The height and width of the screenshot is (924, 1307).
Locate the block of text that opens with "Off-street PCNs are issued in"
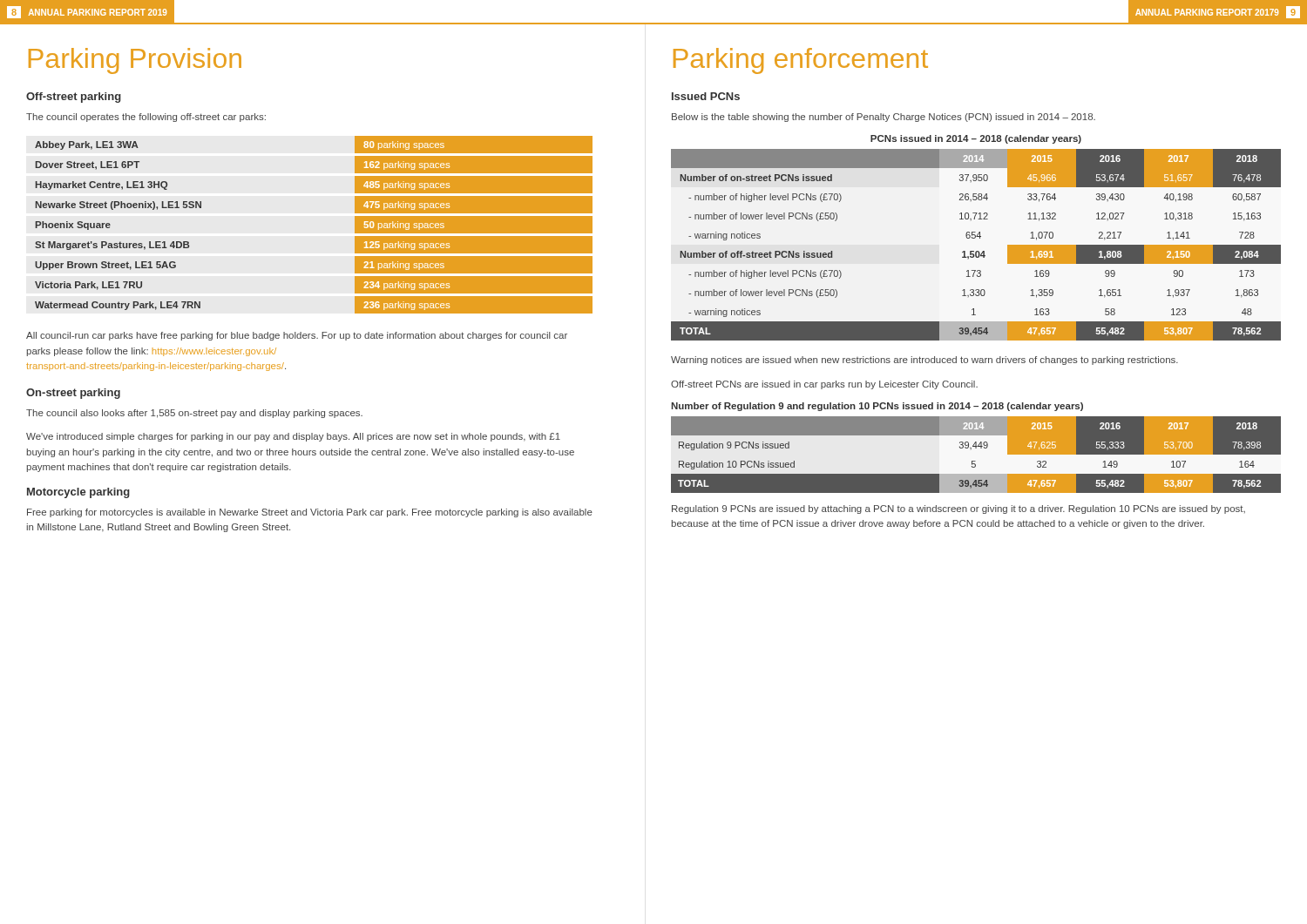976,384
